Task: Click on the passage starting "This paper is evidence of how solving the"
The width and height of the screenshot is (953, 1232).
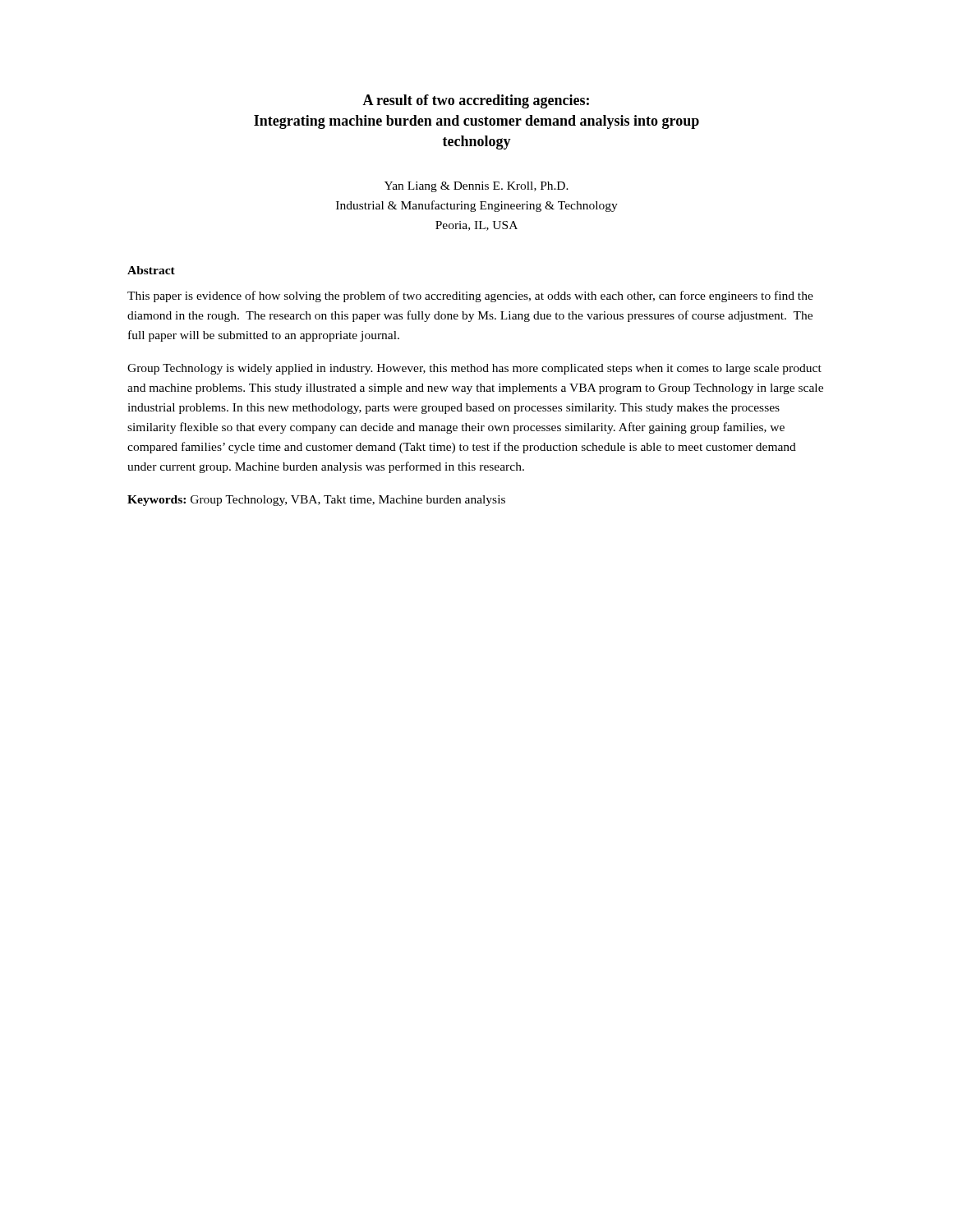Action: click(x=470, y=315)
